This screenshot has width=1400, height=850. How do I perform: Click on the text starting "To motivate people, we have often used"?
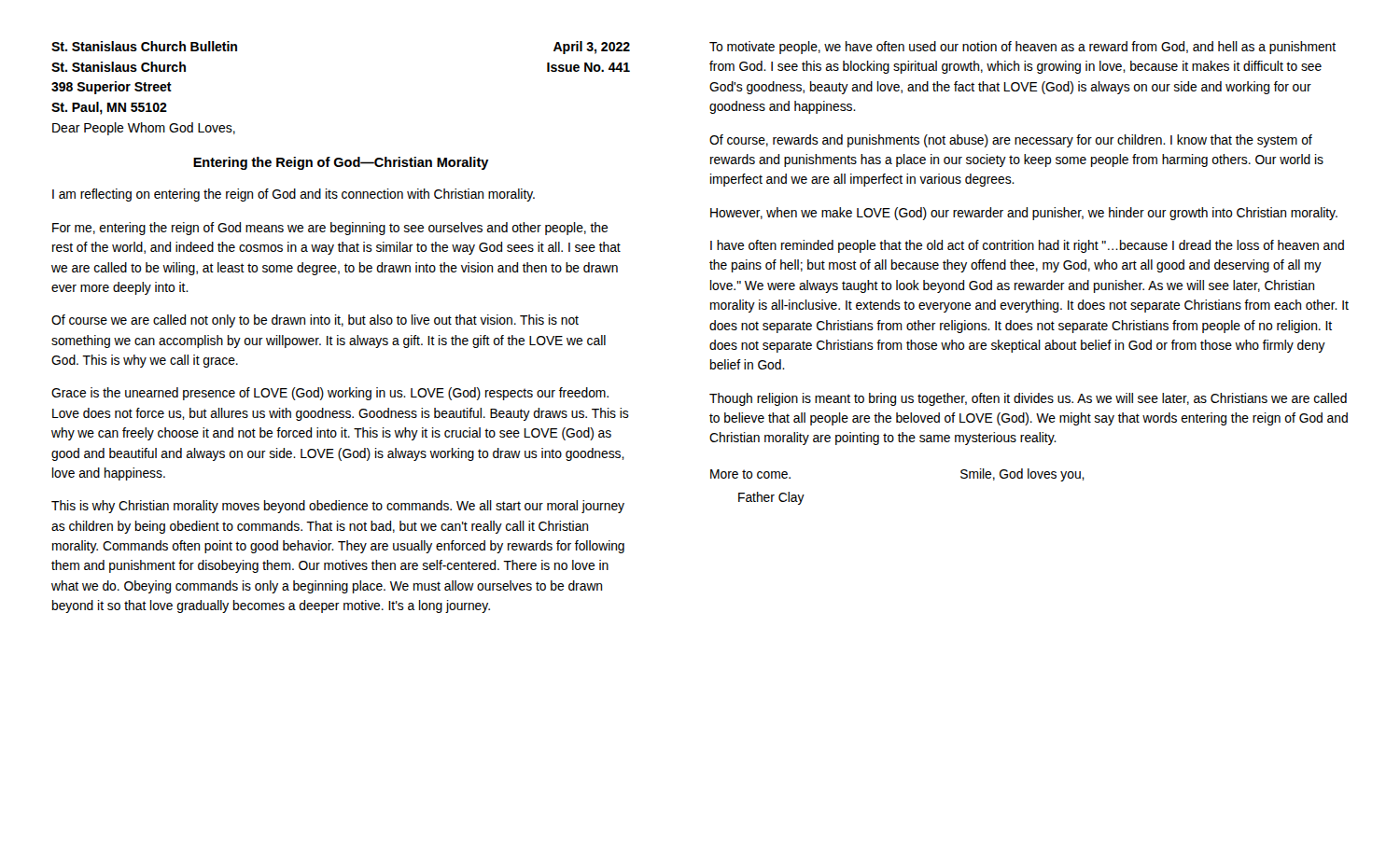[1023, 77]
